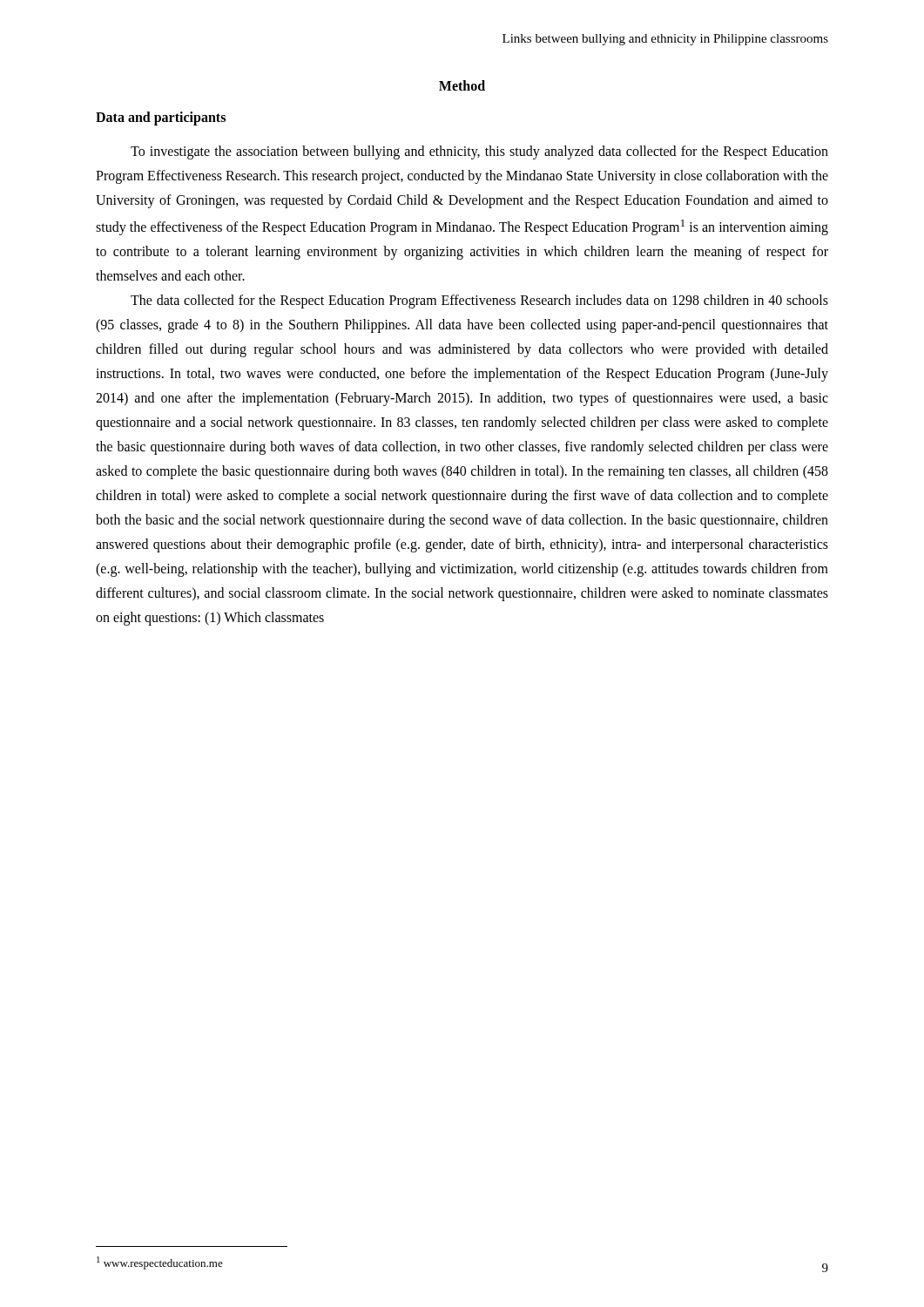Find the region starting "To investigate the"

[x=462, y=214]
